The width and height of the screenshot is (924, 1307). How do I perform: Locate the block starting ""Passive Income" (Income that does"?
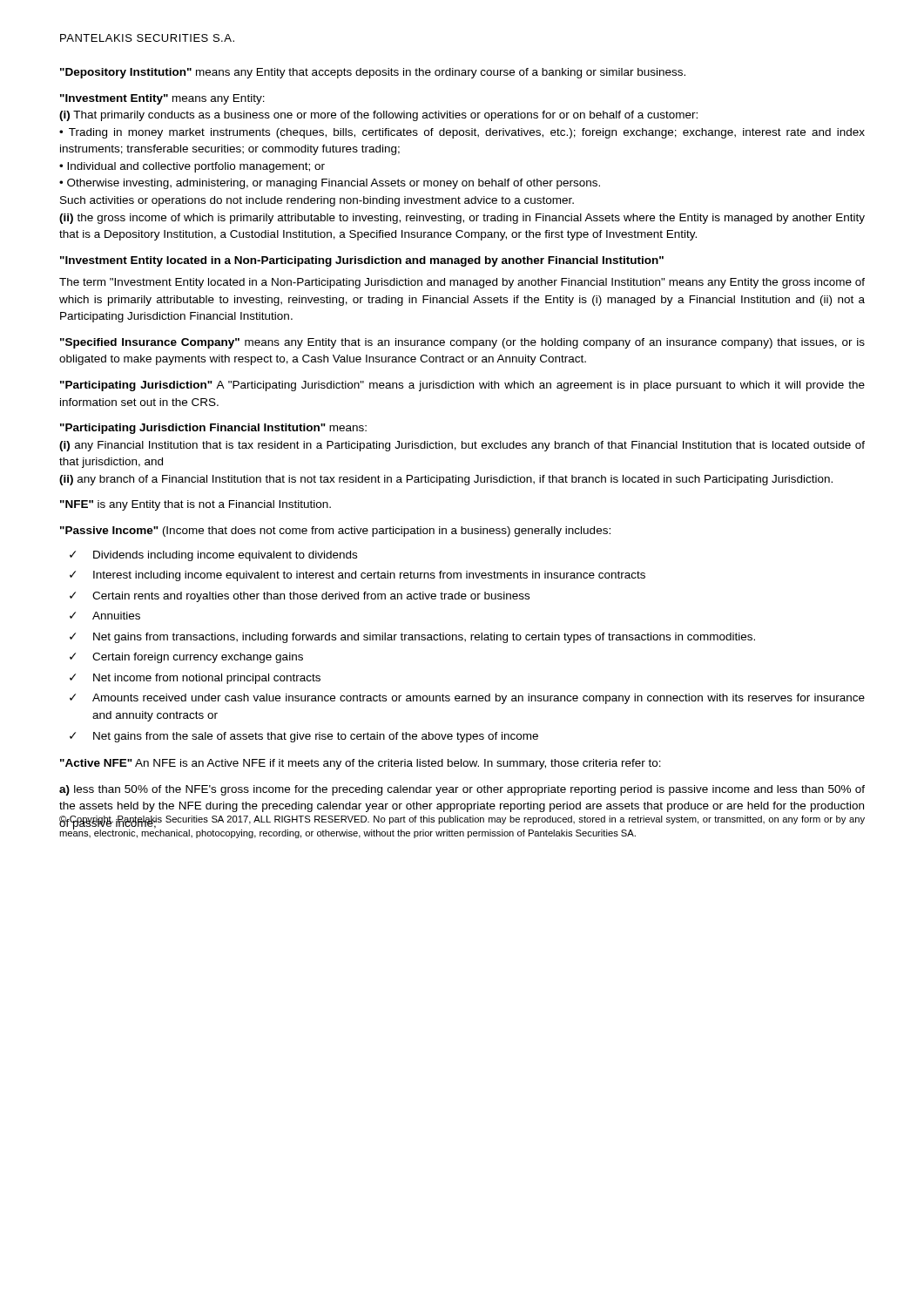[335, 530]
